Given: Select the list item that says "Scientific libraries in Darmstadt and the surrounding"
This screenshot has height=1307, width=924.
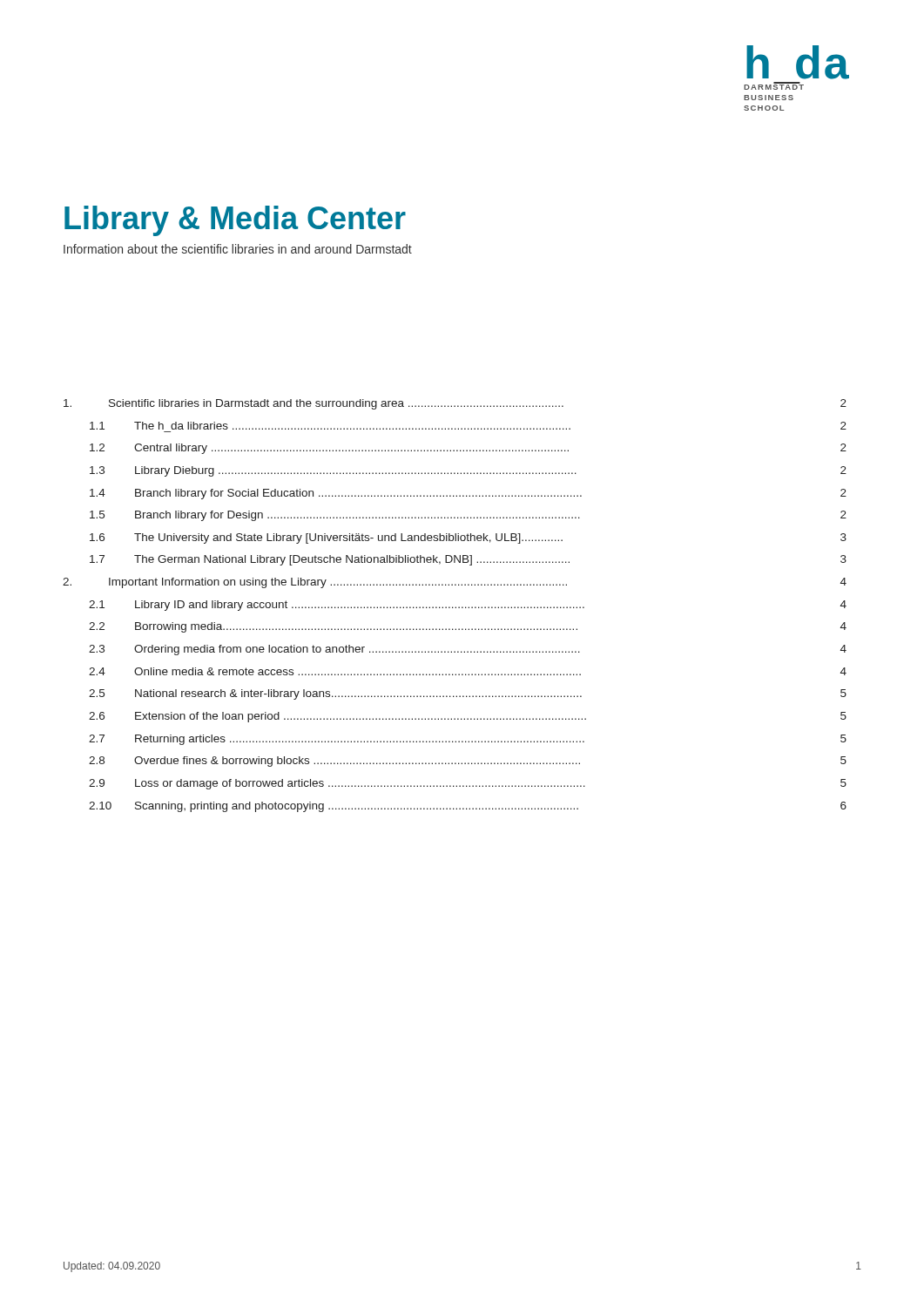Looking at the screenshot, I should (x=455, y=403).
